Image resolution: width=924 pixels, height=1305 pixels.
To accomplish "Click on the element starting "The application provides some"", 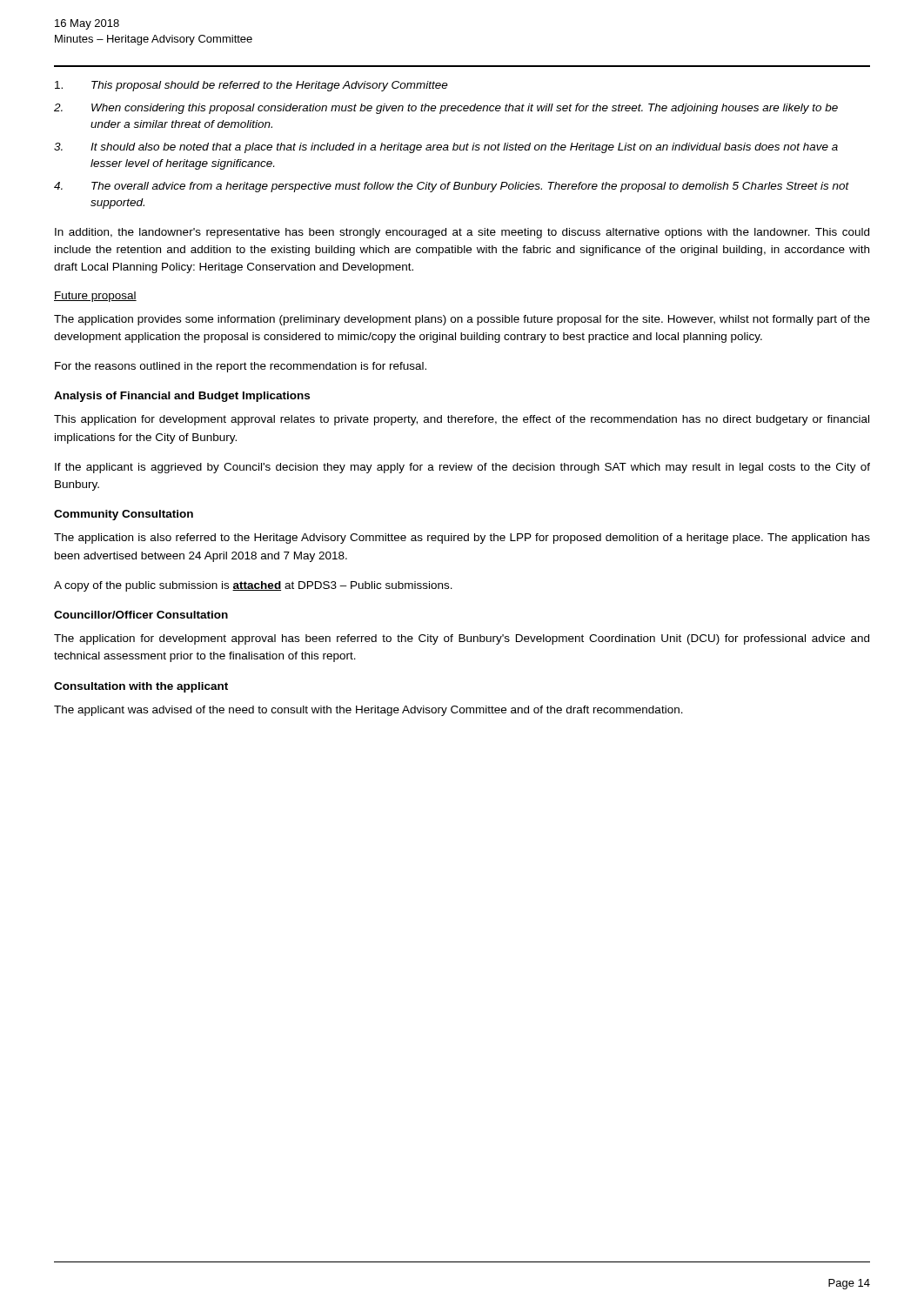I will pyautogui.click(x=462, y=327).
